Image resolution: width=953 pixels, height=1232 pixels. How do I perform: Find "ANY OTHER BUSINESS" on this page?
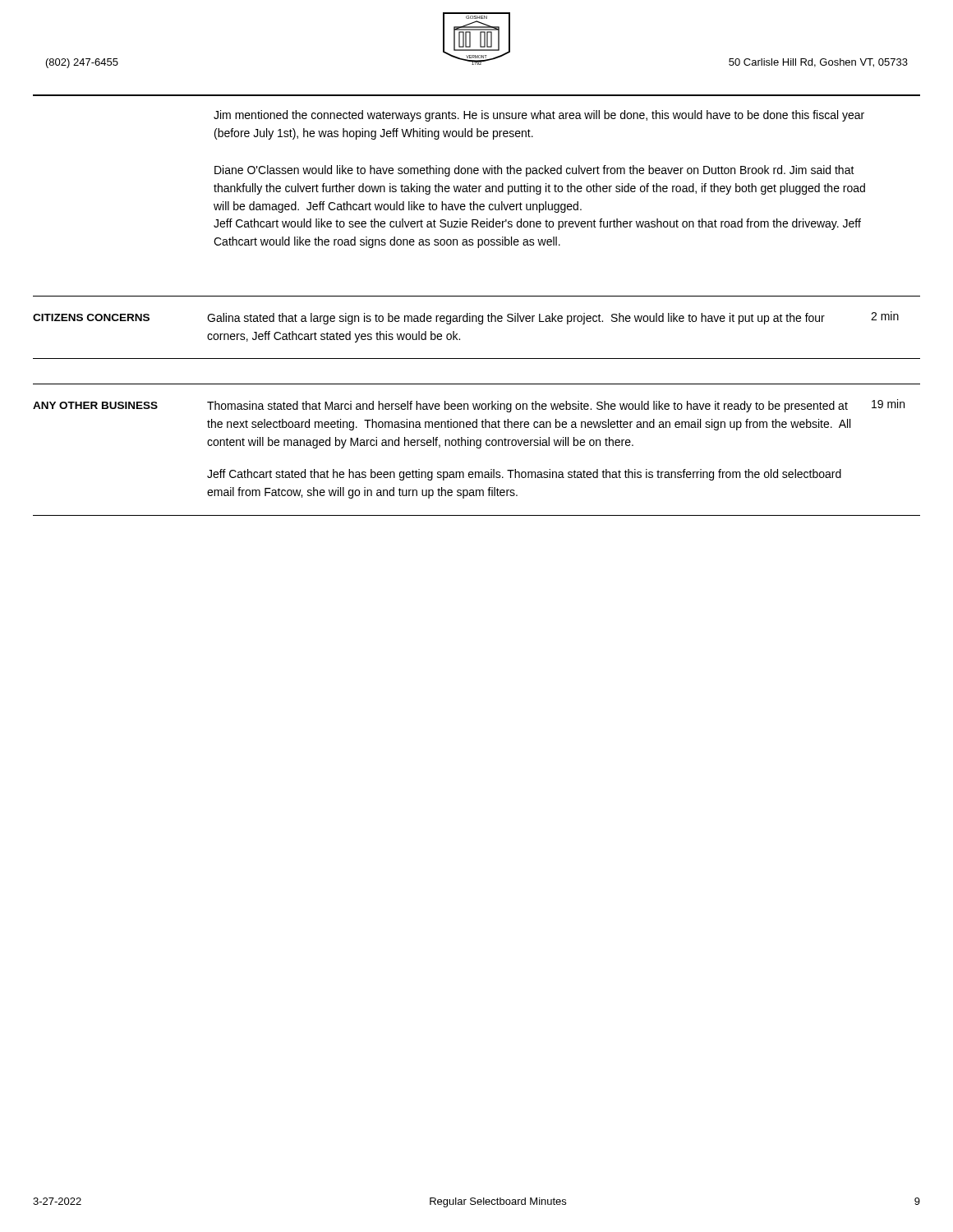[95, 405]
